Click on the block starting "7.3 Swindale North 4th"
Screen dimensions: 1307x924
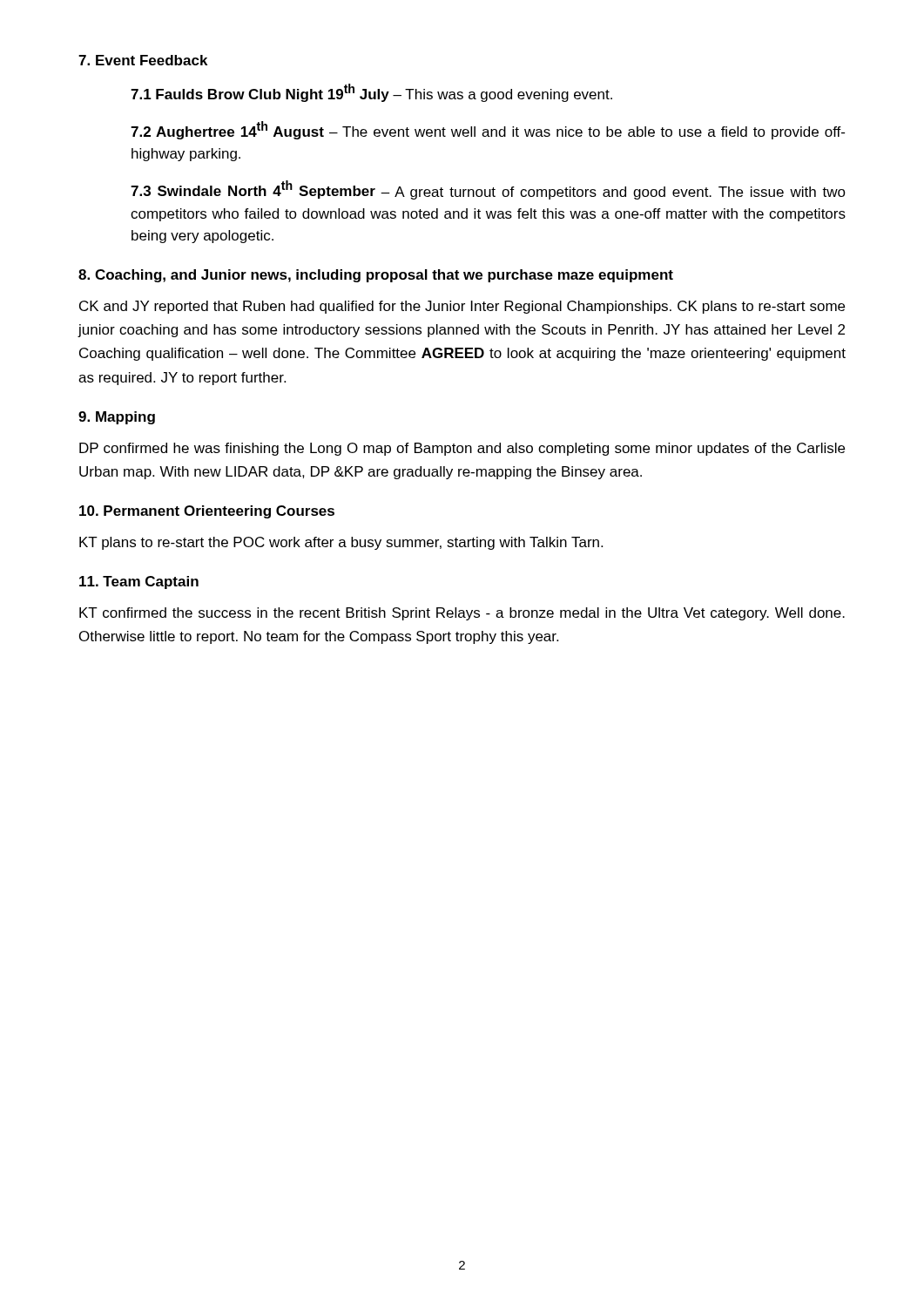488,212
